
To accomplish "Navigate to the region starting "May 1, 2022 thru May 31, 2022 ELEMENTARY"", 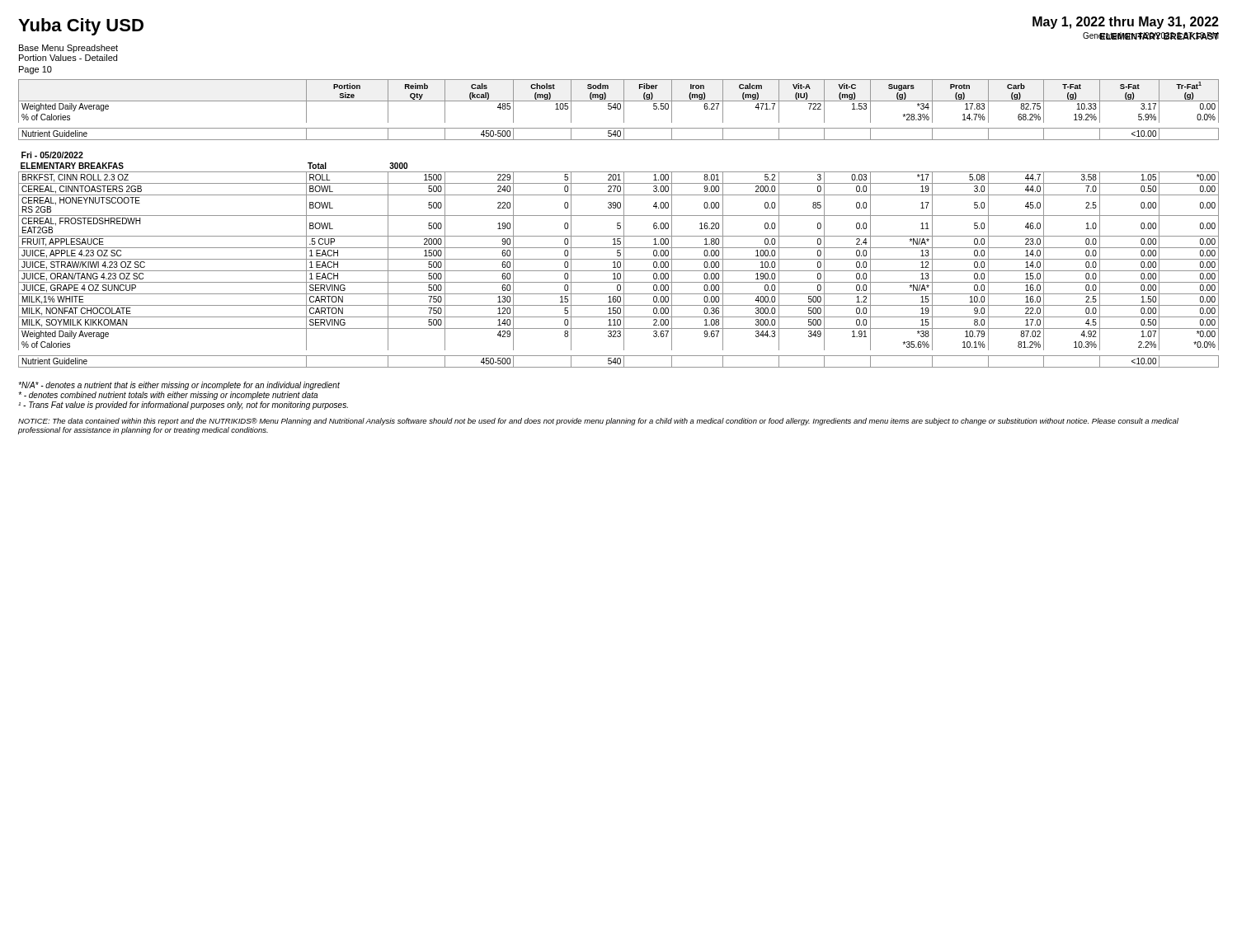I will (1125, 28).
